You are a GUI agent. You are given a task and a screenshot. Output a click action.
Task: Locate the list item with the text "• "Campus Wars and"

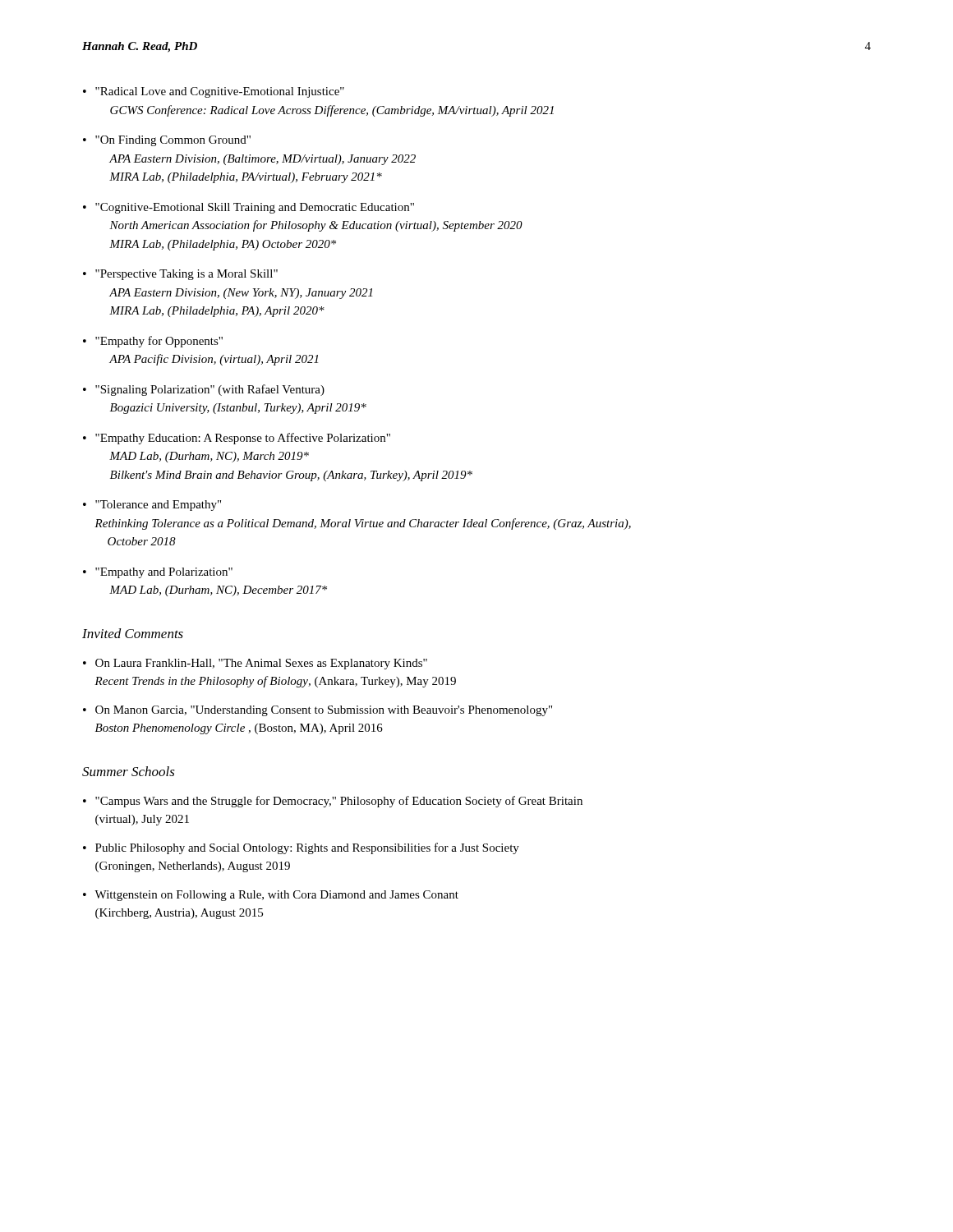pos(476,810)
